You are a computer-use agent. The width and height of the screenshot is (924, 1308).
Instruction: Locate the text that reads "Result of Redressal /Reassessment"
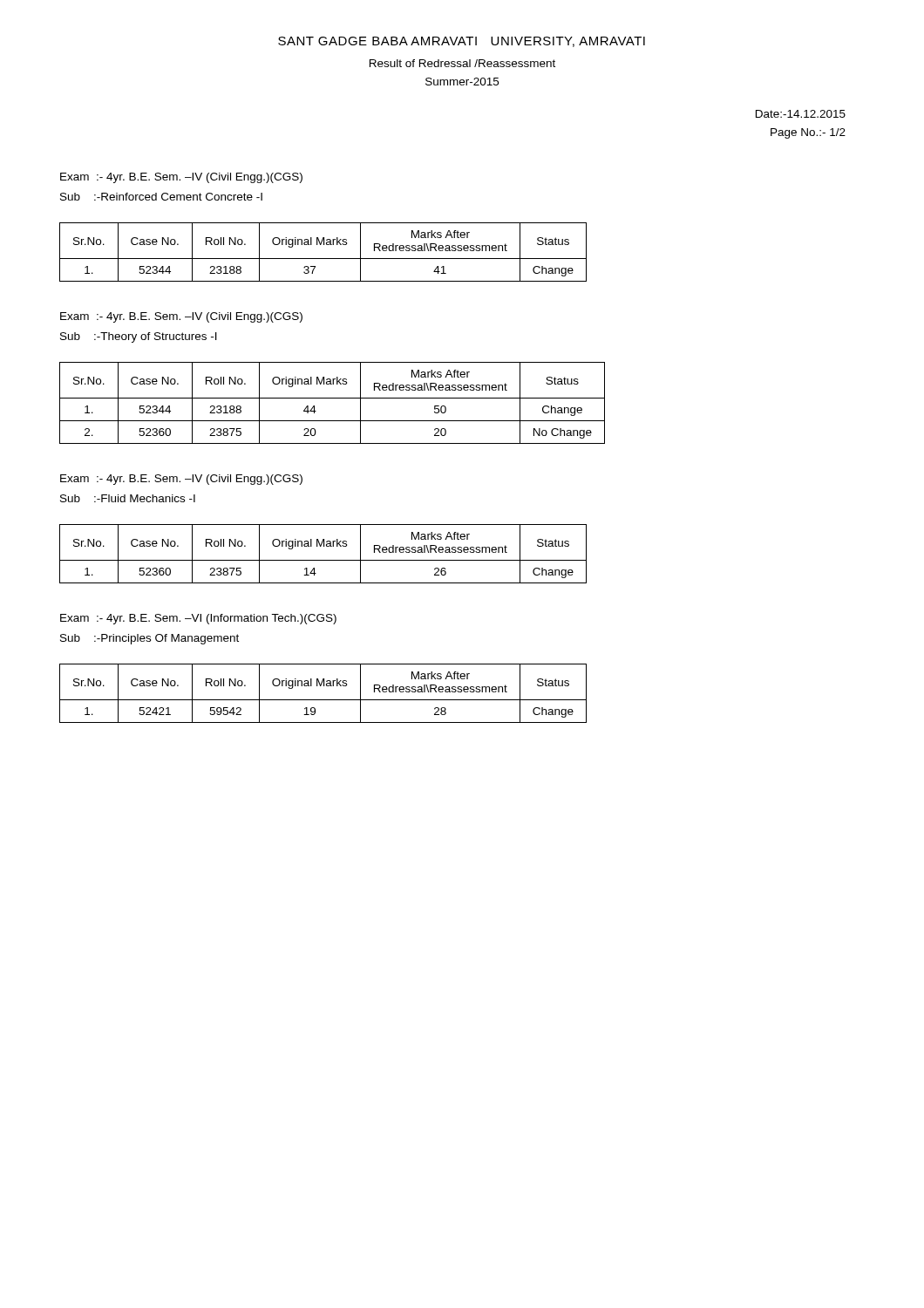click(x=462, y=63)
